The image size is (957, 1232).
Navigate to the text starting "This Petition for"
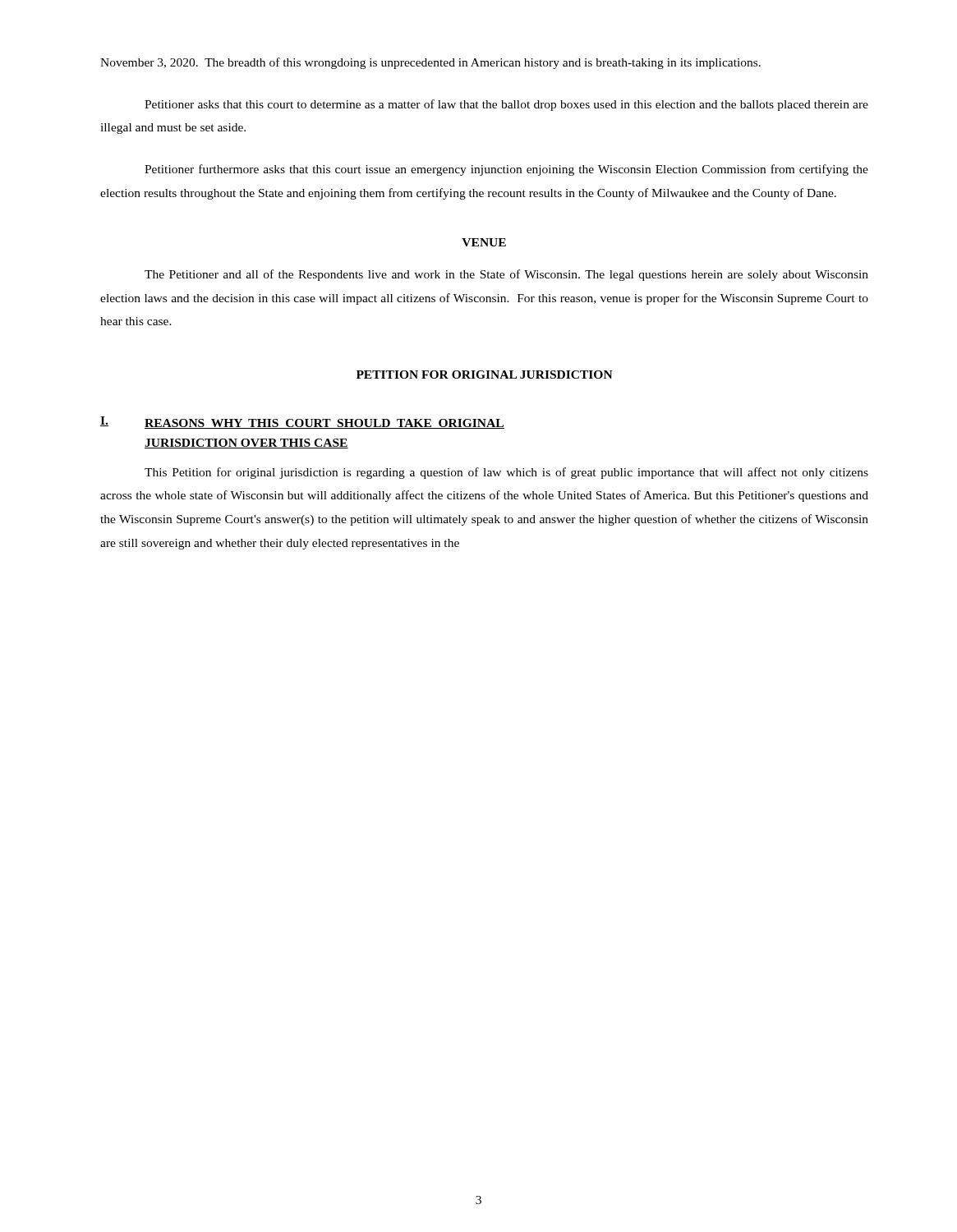(x=484, y=507)
